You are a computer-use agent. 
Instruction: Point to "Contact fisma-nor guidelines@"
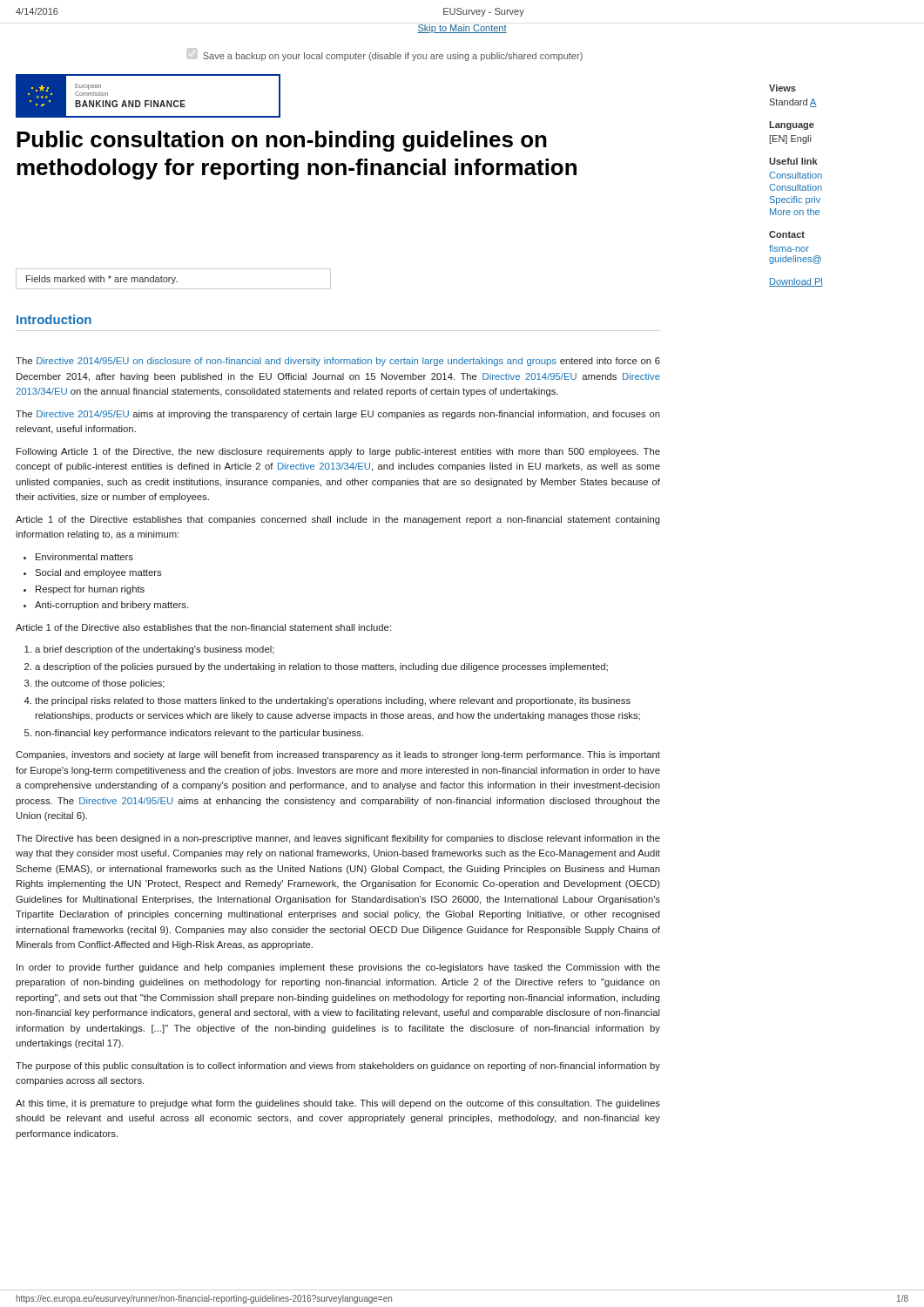[x=787, y=234]
